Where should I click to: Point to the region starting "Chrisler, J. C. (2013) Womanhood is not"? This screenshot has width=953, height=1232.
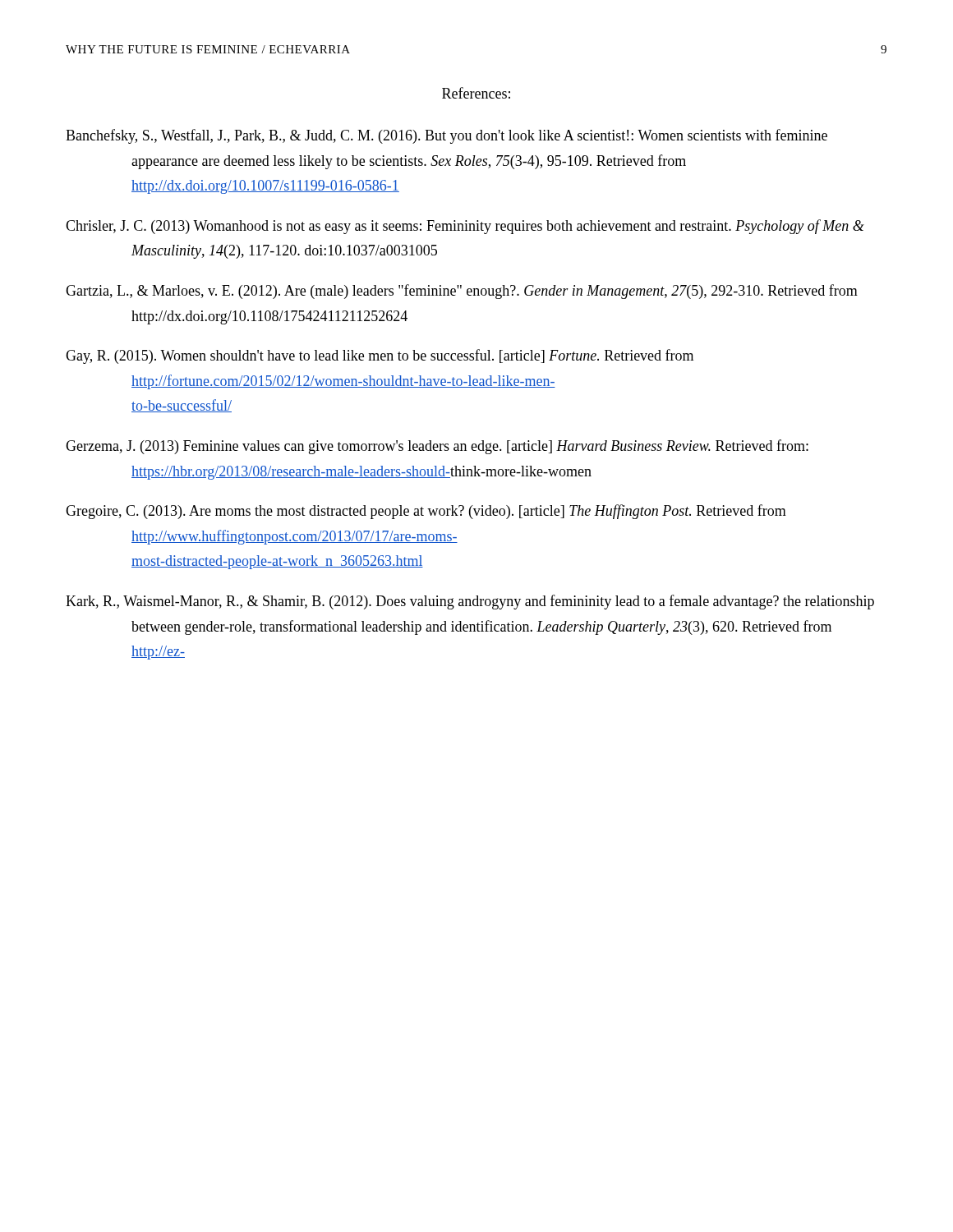(465, 238)
